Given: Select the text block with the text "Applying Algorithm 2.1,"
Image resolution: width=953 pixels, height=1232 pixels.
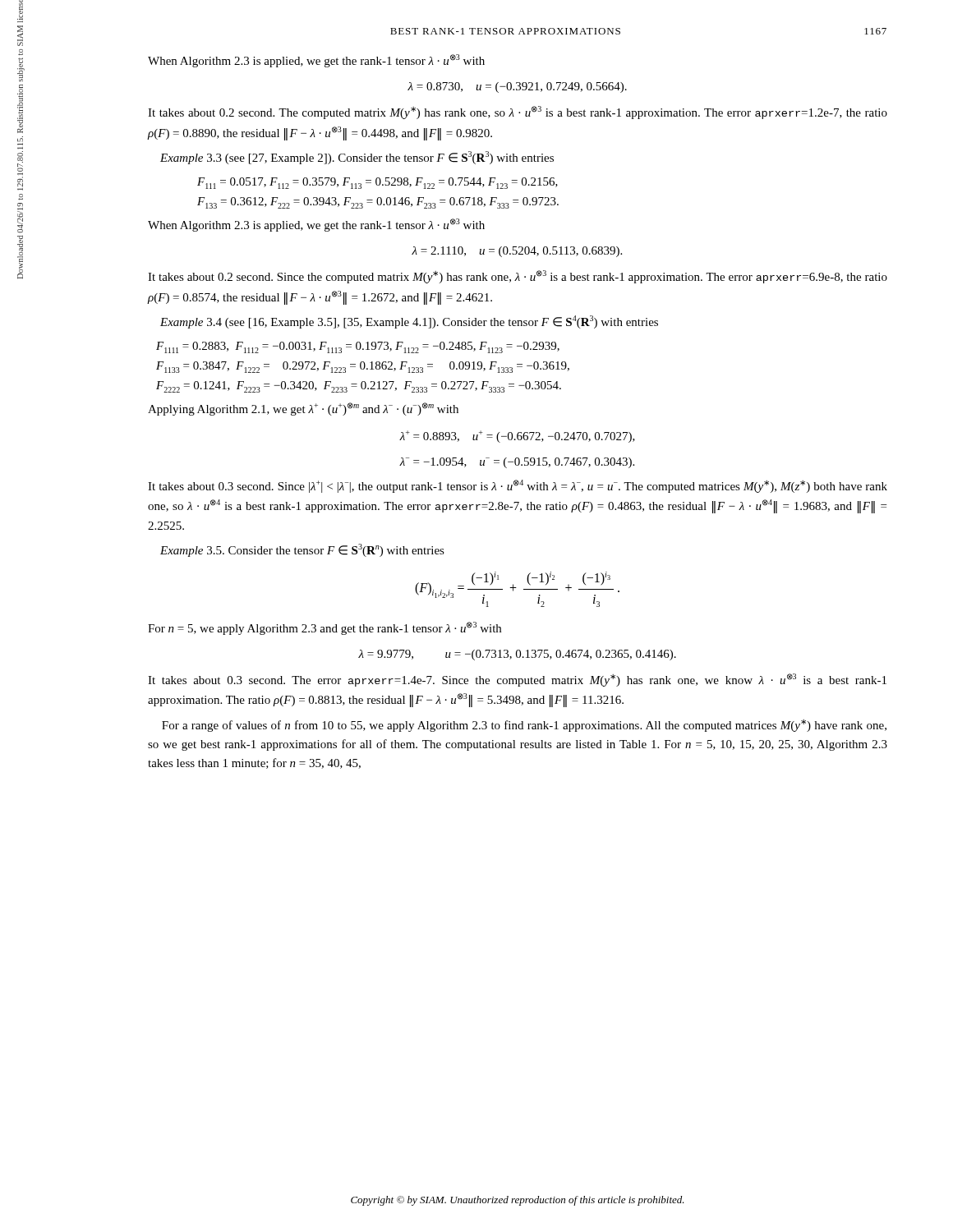Looking at the screenshot, I should coord(303,409).
